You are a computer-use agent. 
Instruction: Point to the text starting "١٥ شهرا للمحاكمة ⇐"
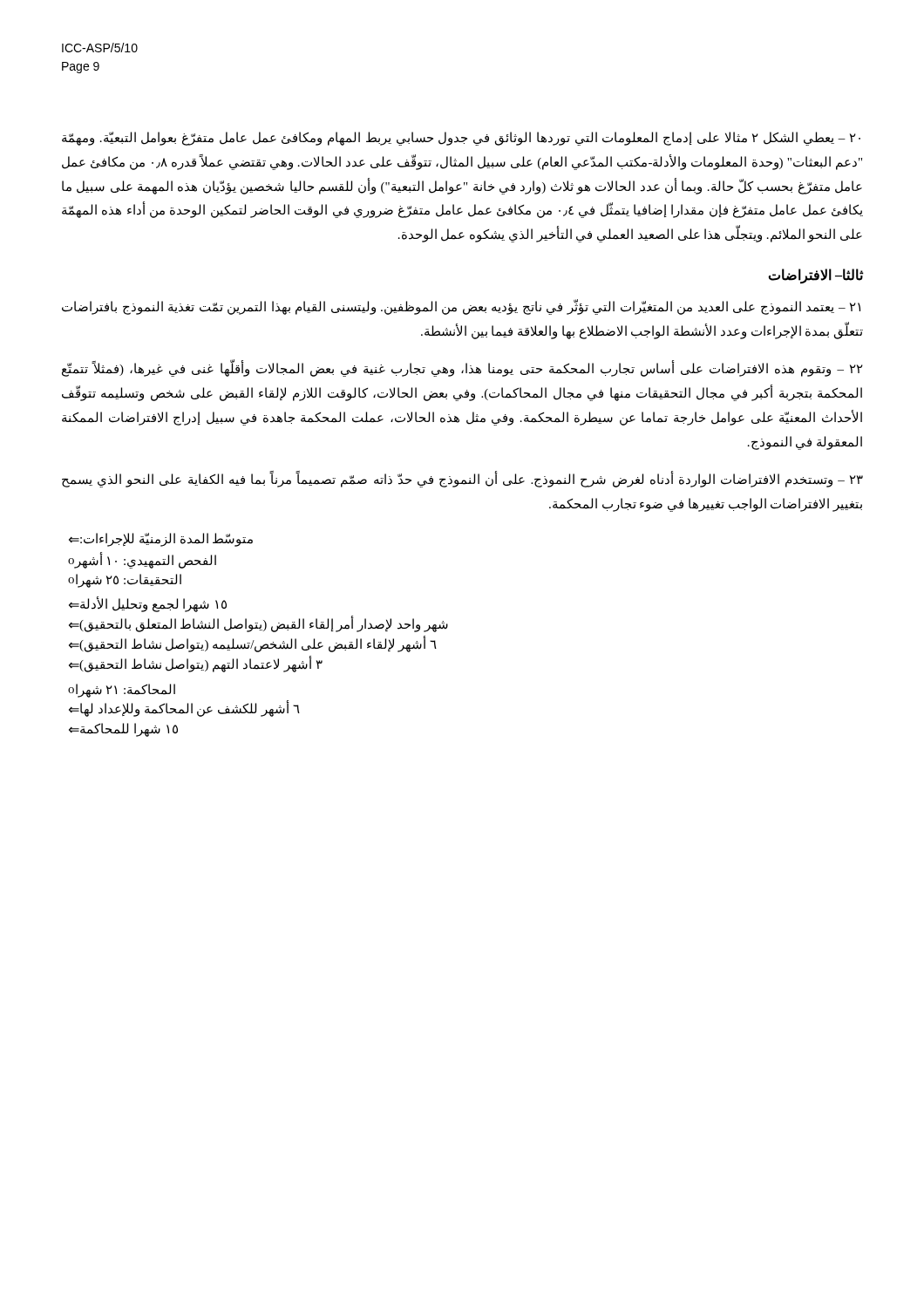pyautogui.click(x=123, y=729)
